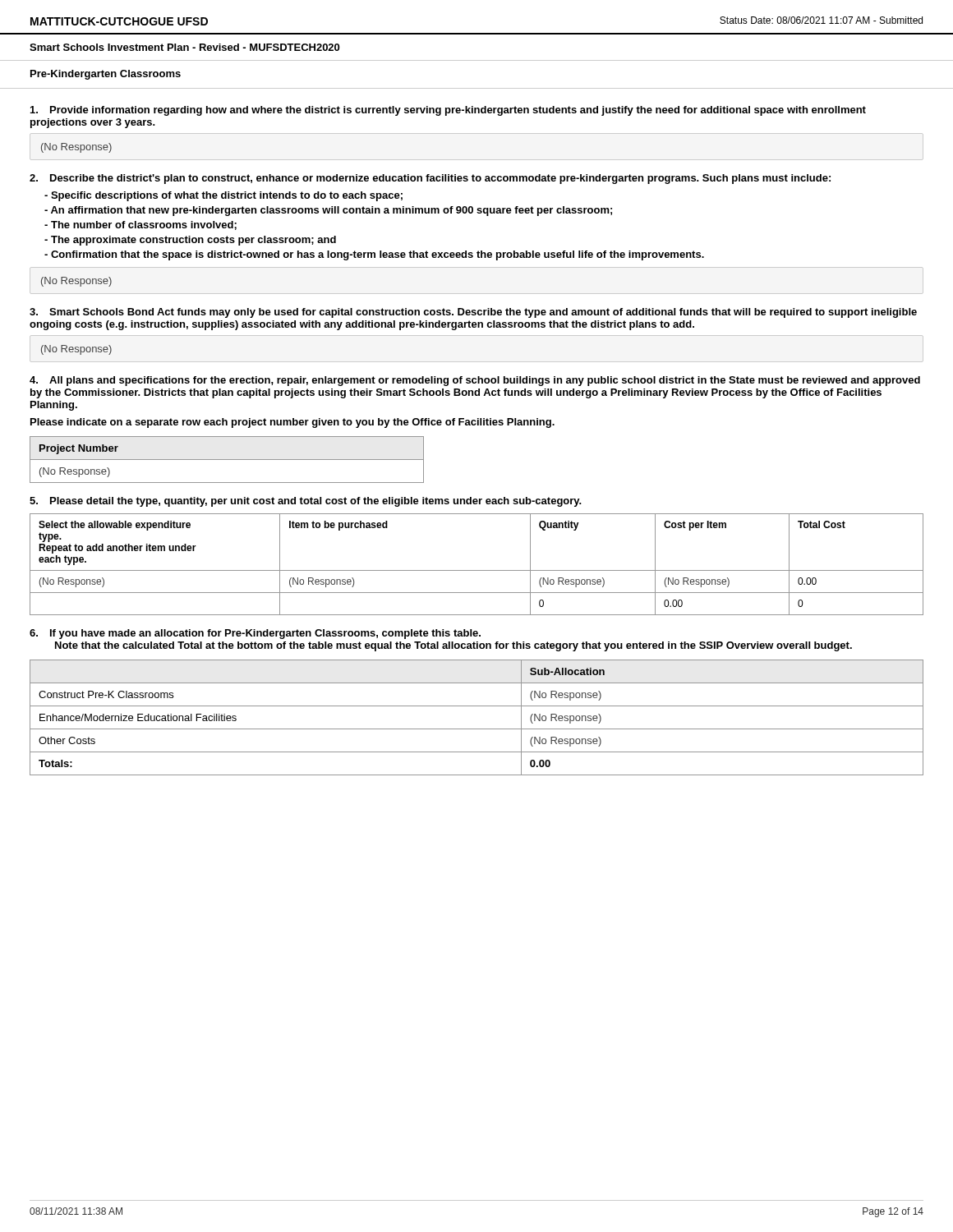This screenshot has width=953, height=1232.
Task: Select the list item with the text "Specific descriptions of what the district intends"
Action: click(224, 195)
